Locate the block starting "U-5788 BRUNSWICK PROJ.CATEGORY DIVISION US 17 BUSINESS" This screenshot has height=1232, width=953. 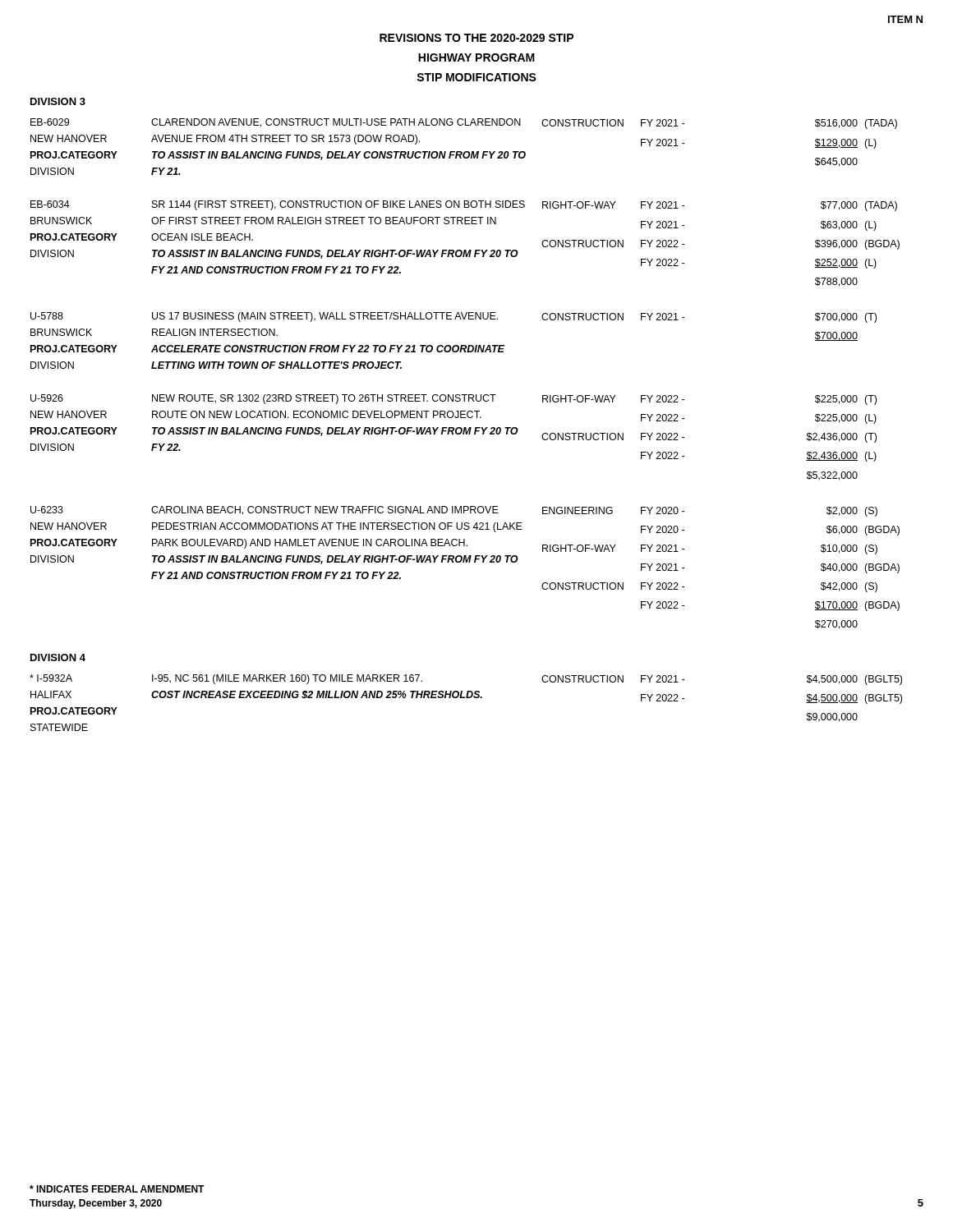pyautogui.click(x=476, y=341)
